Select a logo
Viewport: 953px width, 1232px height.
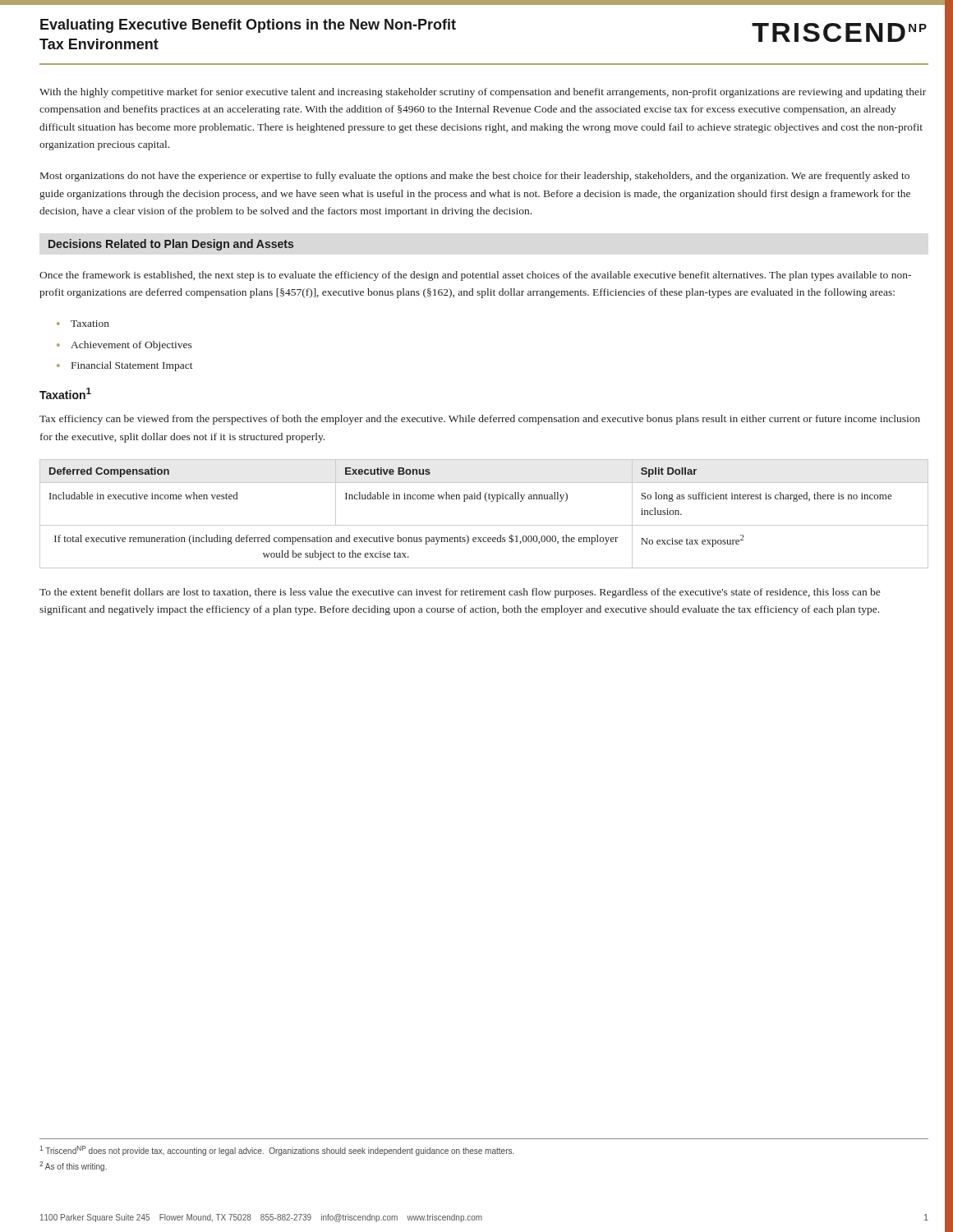point(840,32)
